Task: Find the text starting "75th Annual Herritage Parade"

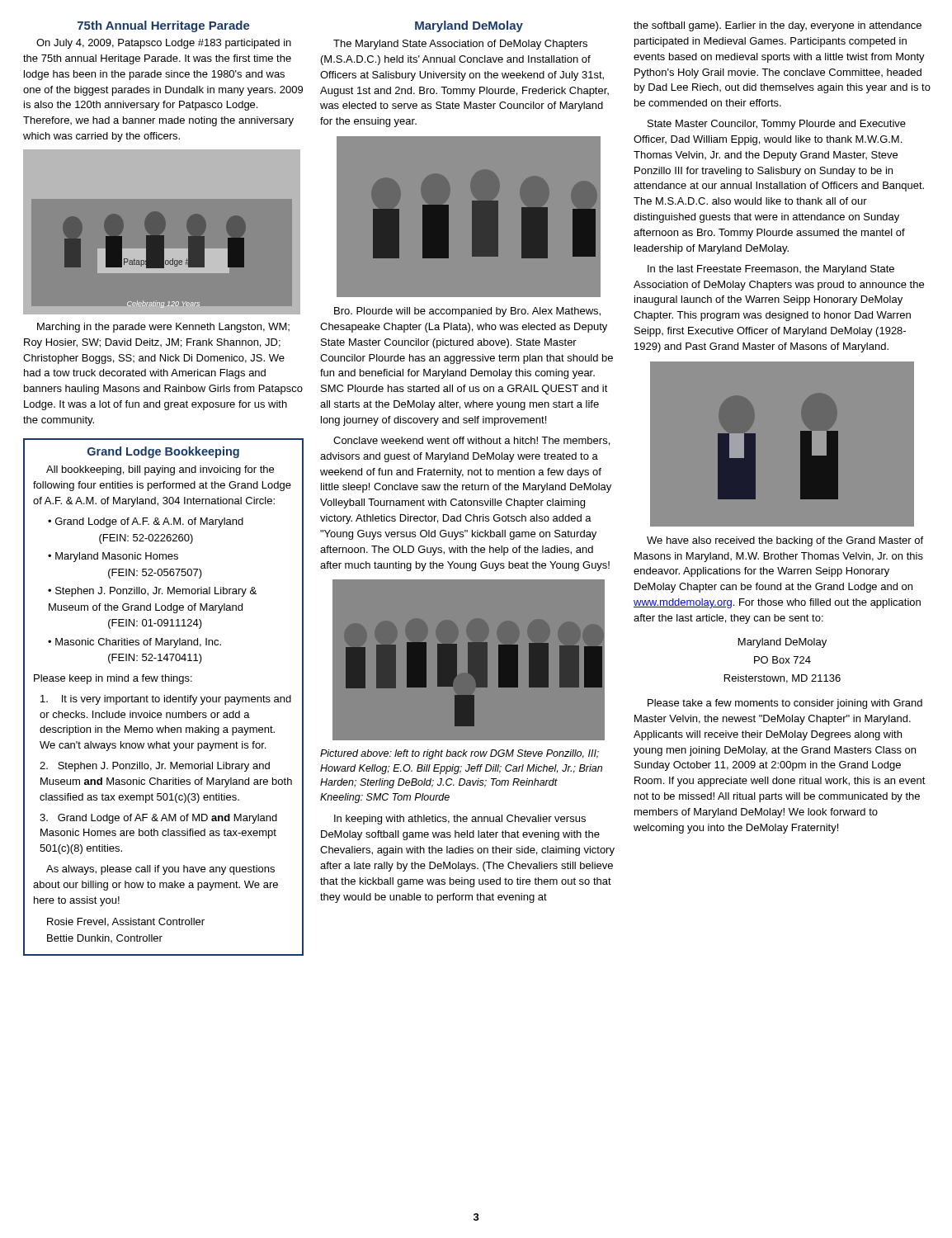Action: tap(163, 25)
